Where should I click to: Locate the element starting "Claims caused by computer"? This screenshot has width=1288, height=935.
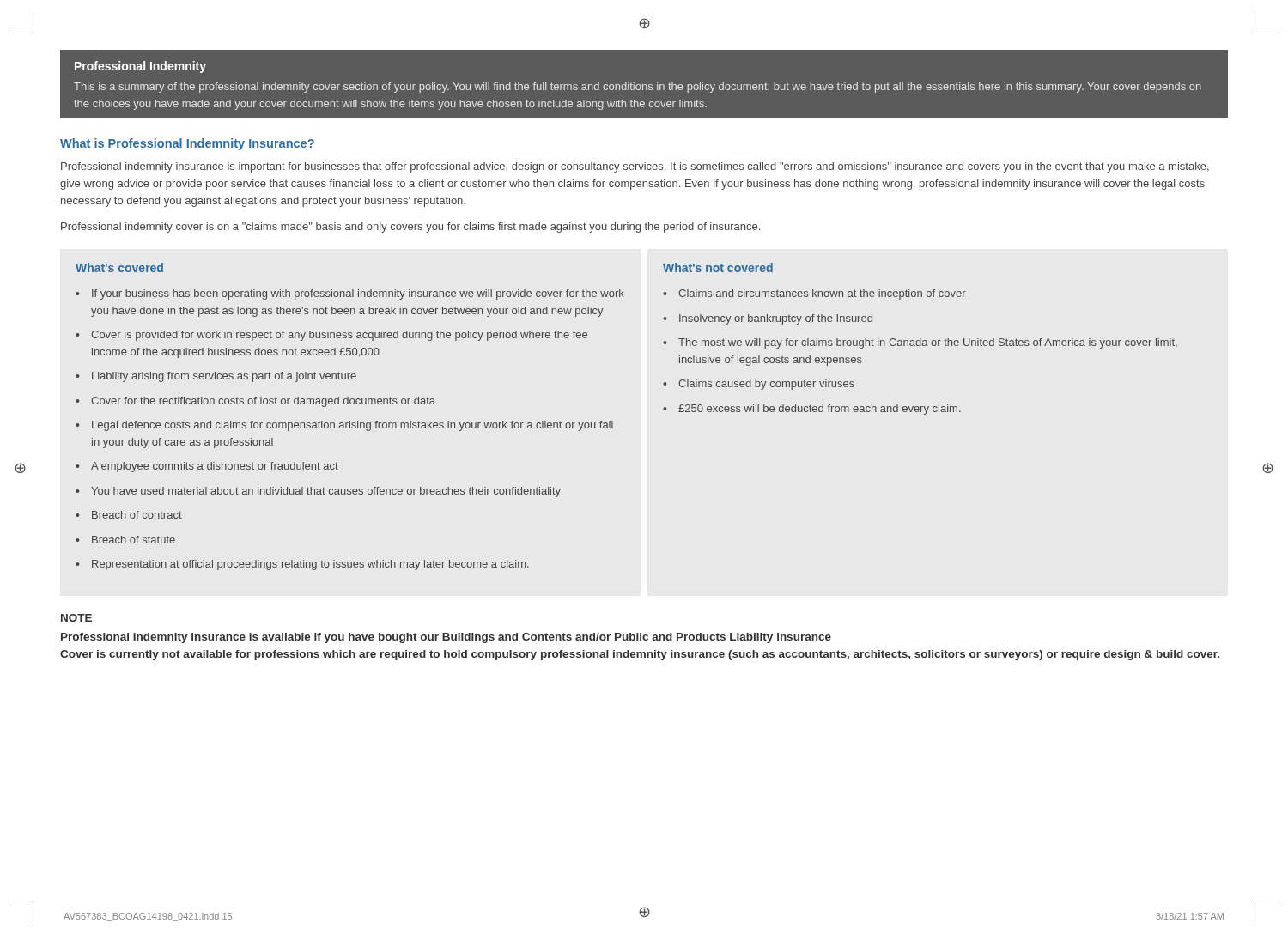coord(766,383)
